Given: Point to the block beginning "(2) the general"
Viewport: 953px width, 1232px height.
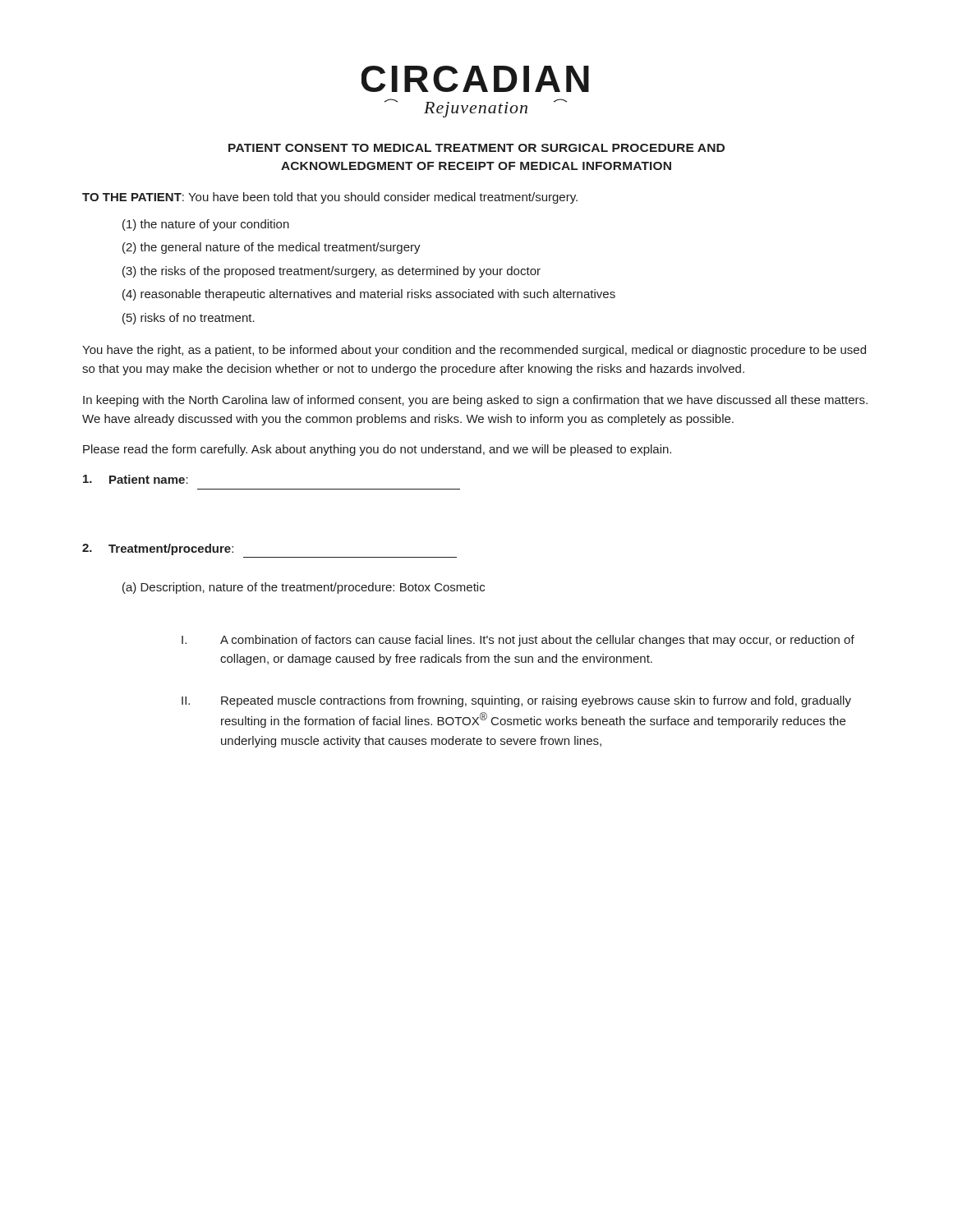Looking at the screenshot, I should click(x=271, y=247).
